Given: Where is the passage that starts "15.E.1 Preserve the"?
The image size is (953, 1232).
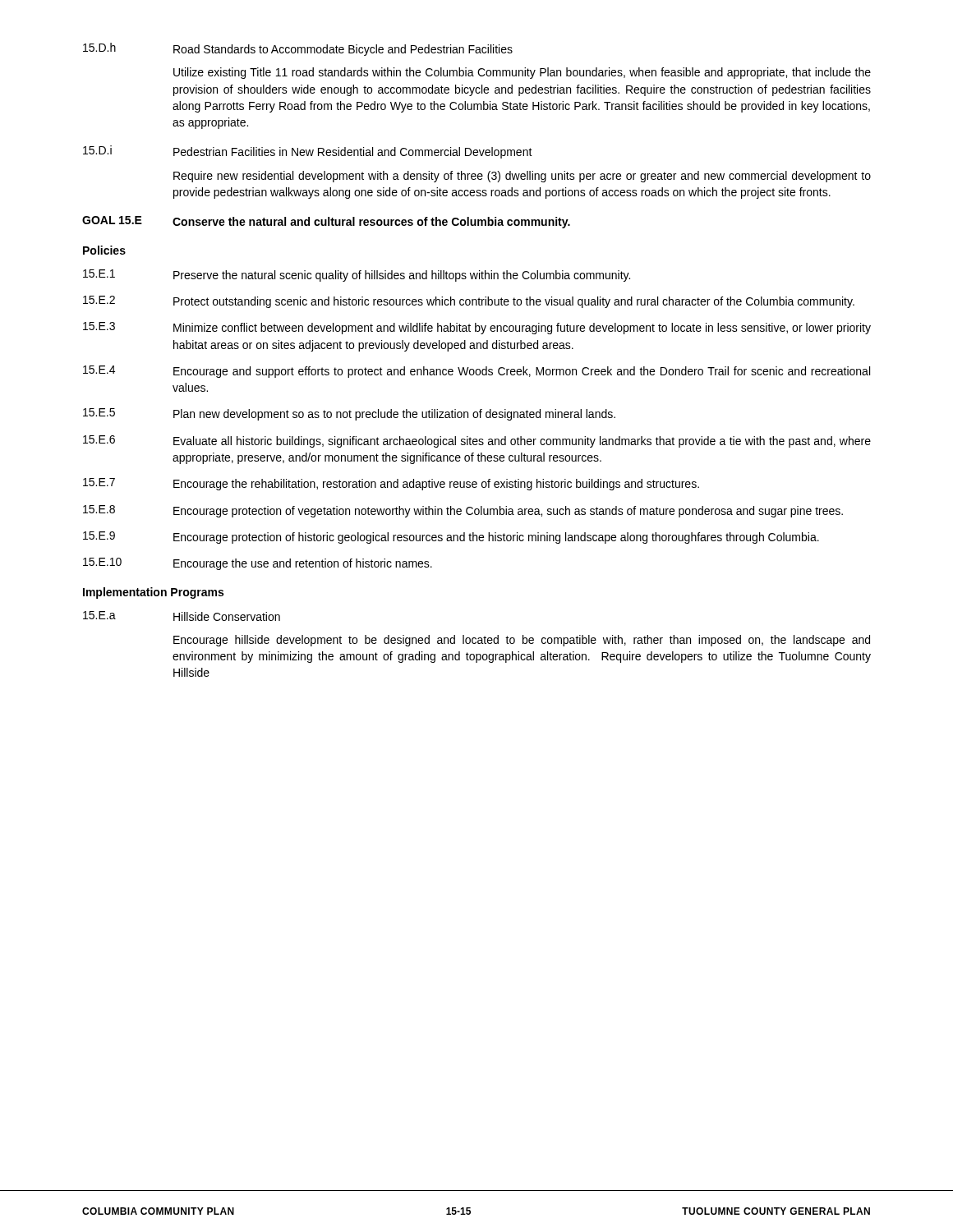Looking at the screenshot, I should [476, 275].
